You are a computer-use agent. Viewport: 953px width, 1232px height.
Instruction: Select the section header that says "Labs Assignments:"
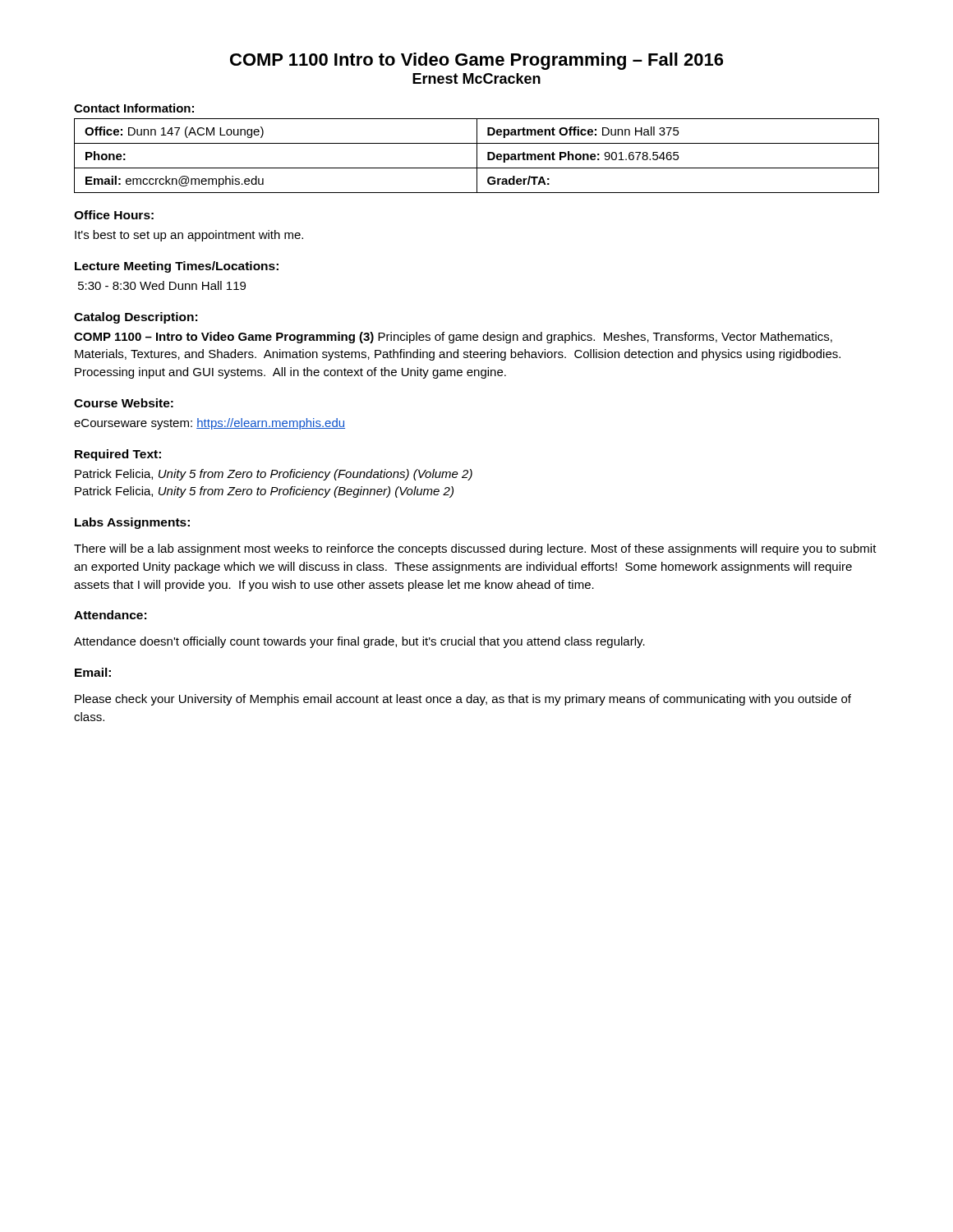[132, 522]
